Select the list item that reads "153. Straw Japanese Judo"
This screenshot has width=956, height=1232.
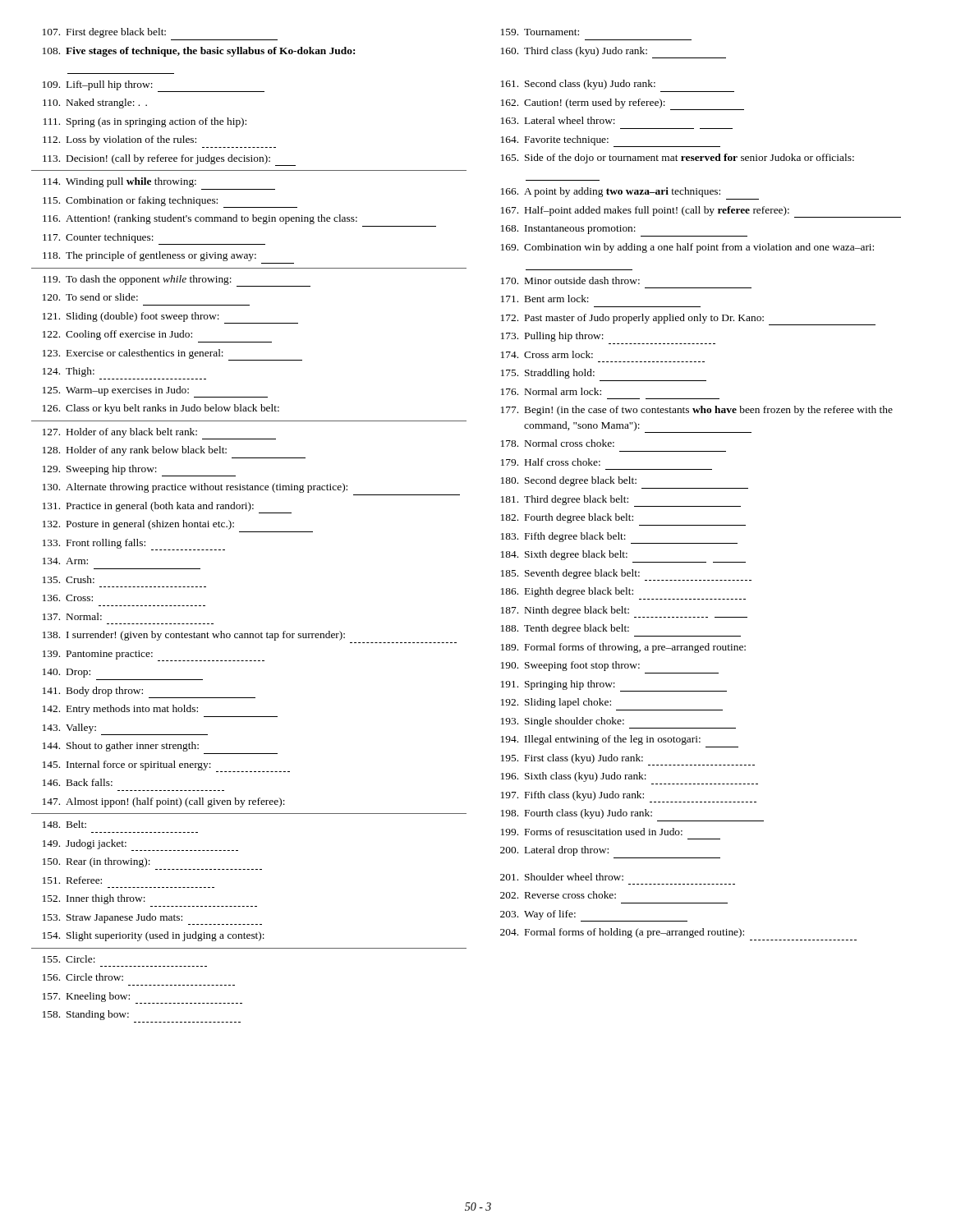coord(249,917)
